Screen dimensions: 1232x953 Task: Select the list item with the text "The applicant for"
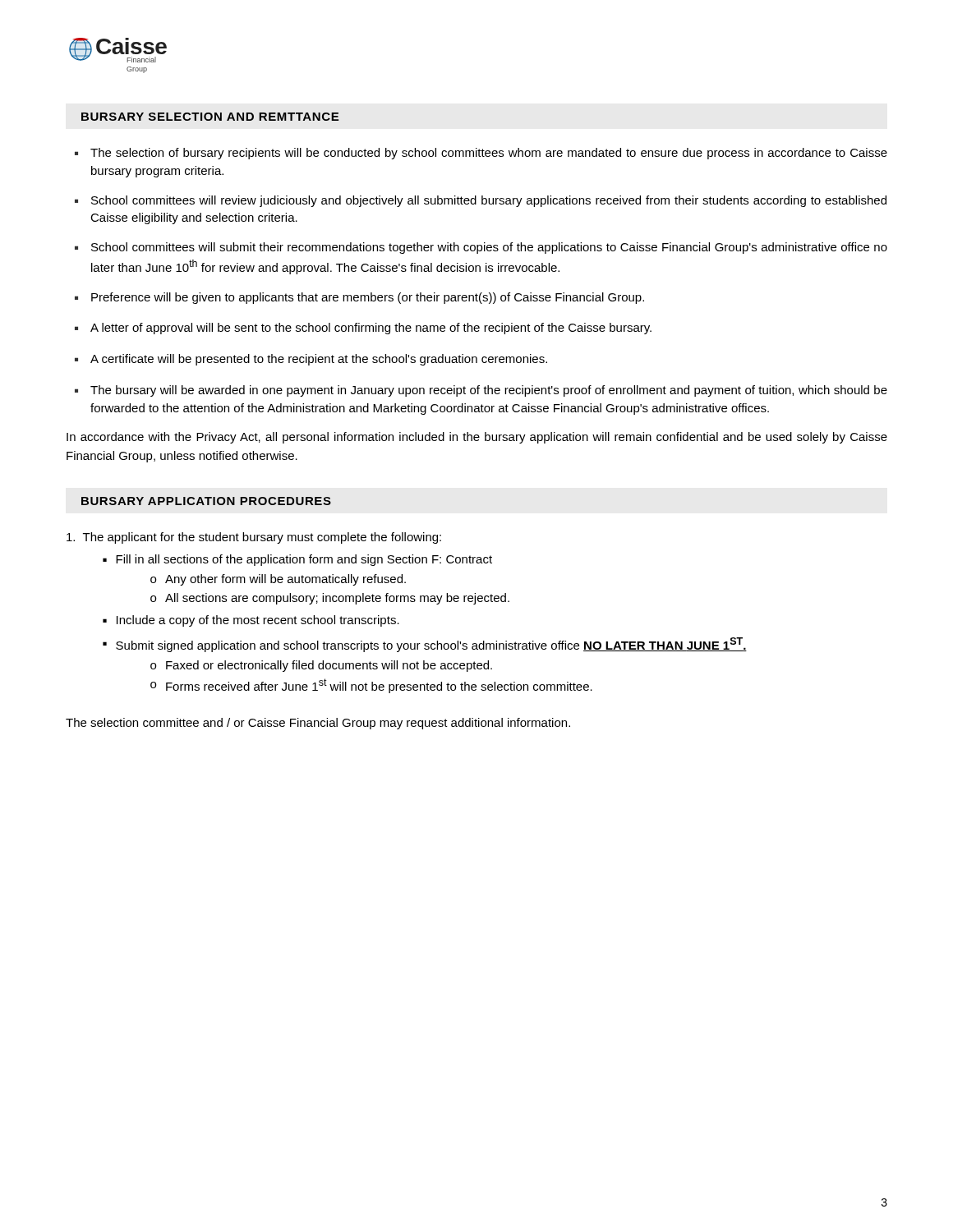click(x=406, y=615)
